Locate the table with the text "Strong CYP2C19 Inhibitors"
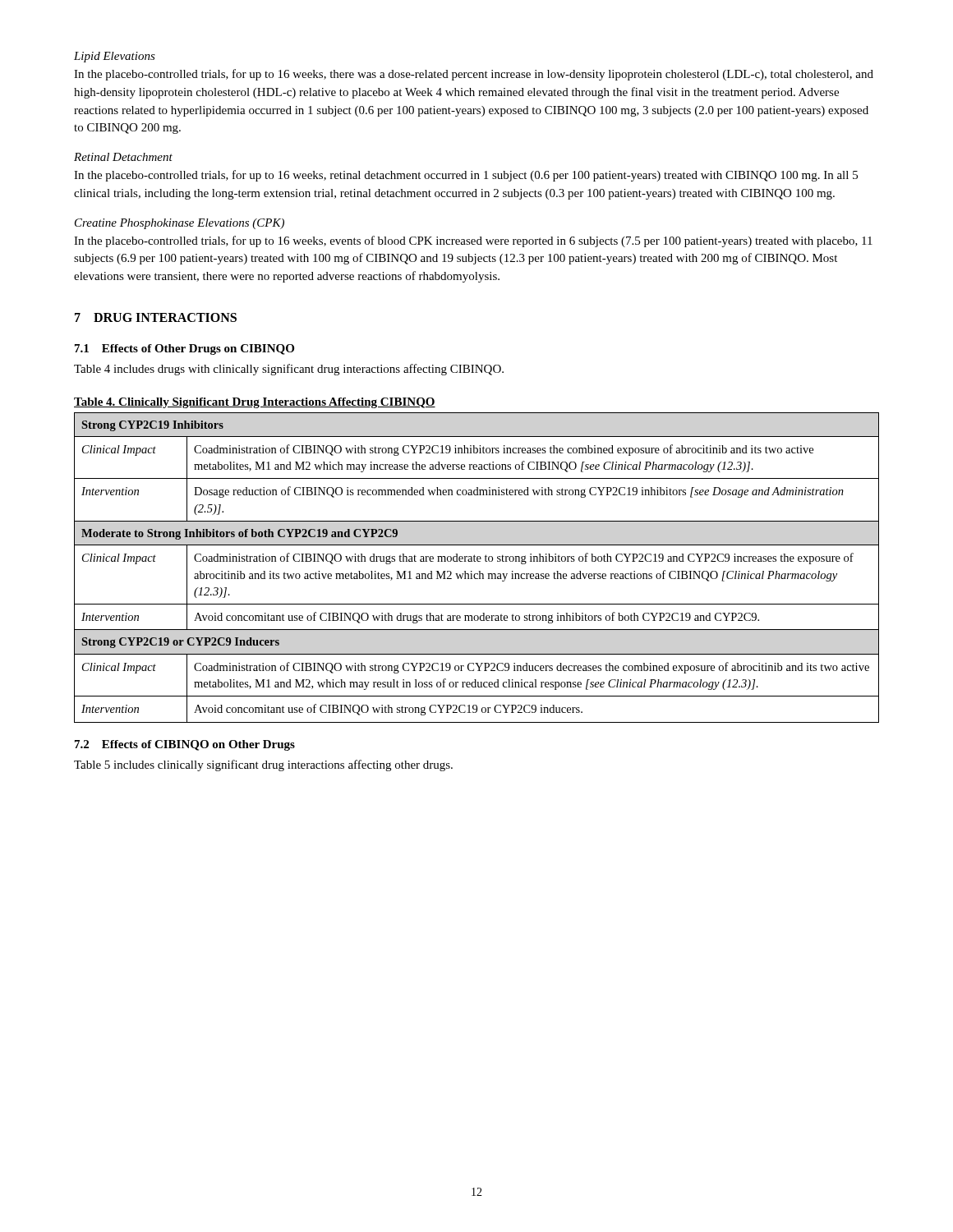The width and height of the screenshot is (953, 1232). click(476, 567)
